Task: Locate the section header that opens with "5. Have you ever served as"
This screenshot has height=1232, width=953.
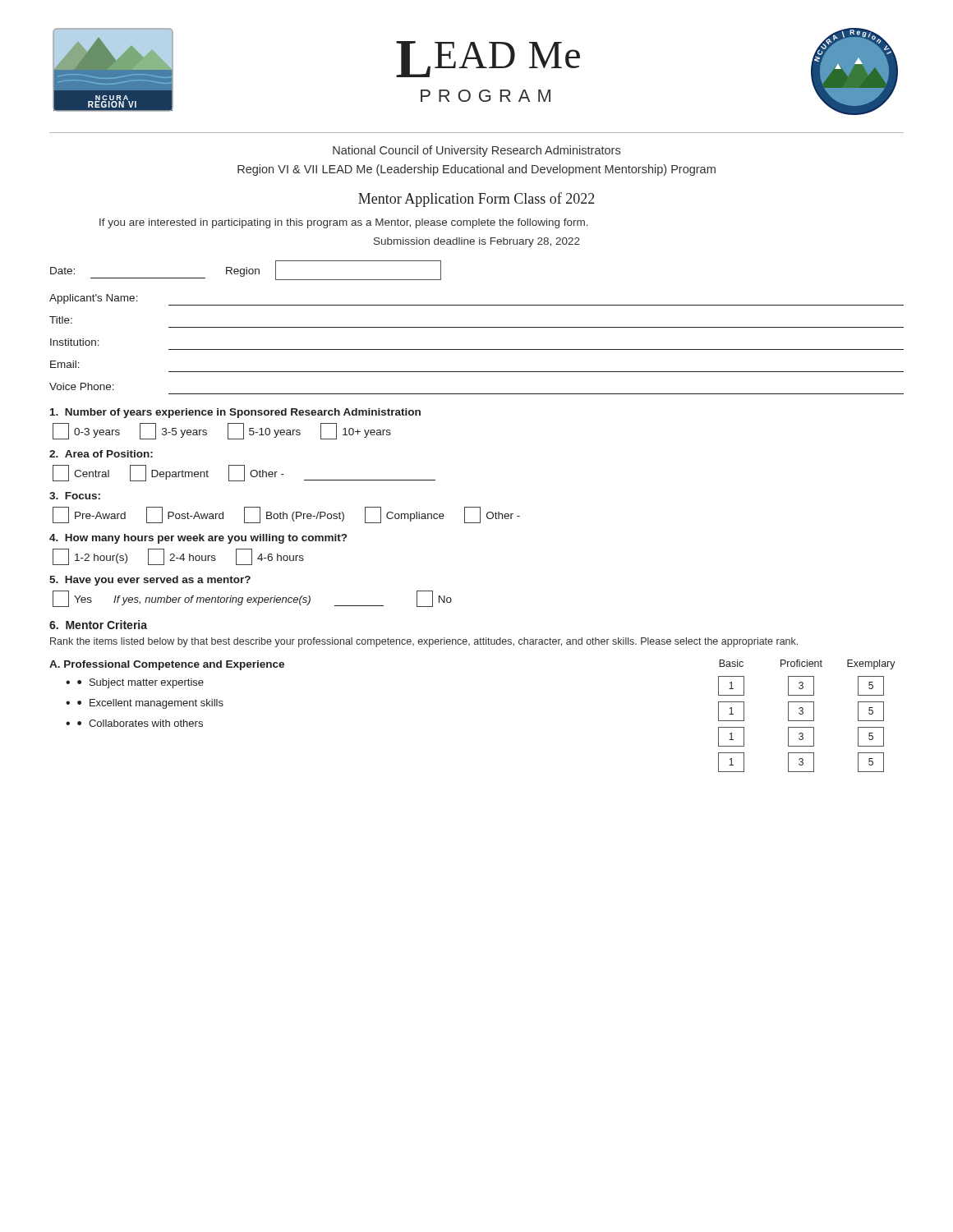Action: click(150, 580)
